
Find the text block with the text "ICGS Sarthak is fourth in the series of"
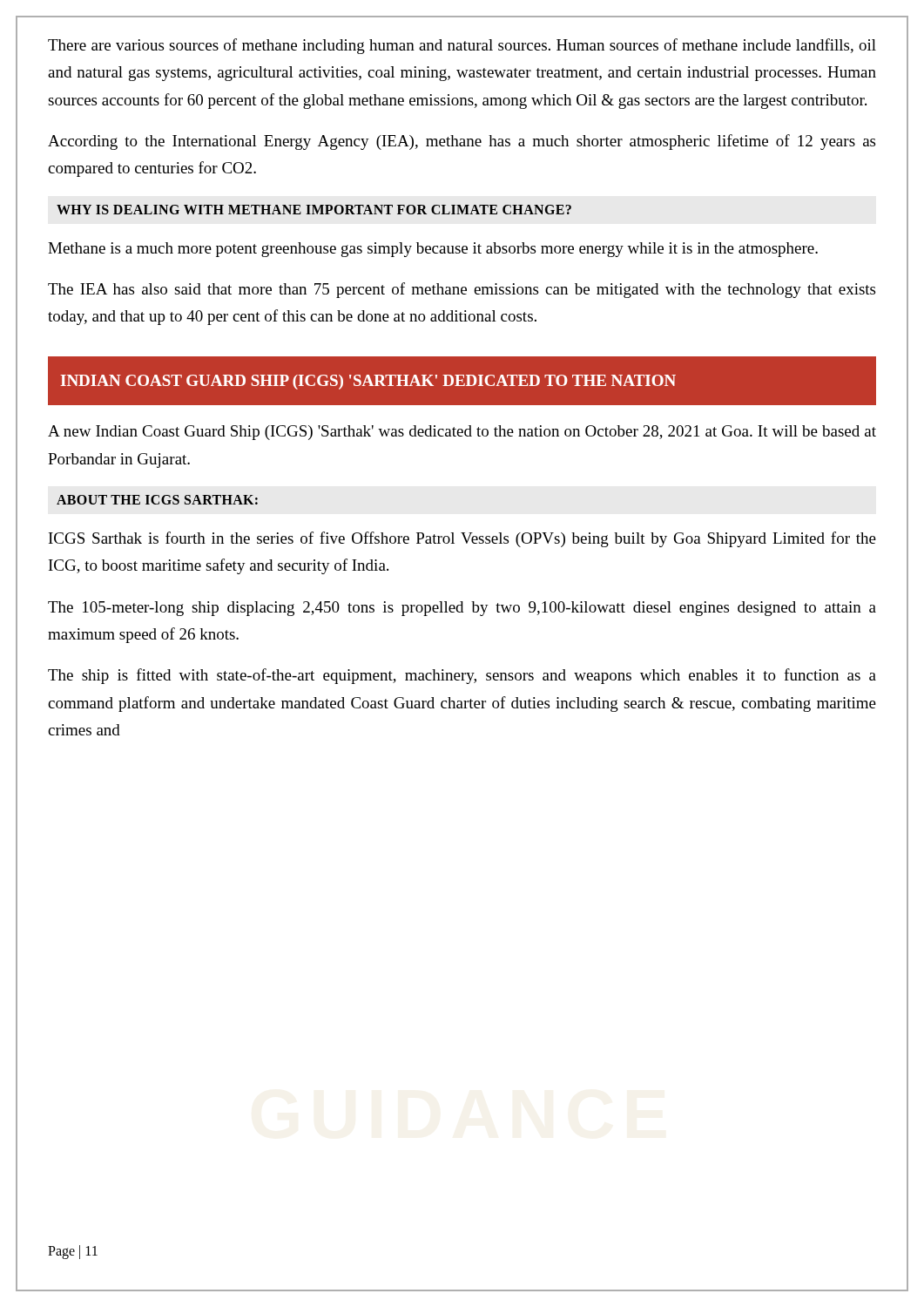pos(462,552)
